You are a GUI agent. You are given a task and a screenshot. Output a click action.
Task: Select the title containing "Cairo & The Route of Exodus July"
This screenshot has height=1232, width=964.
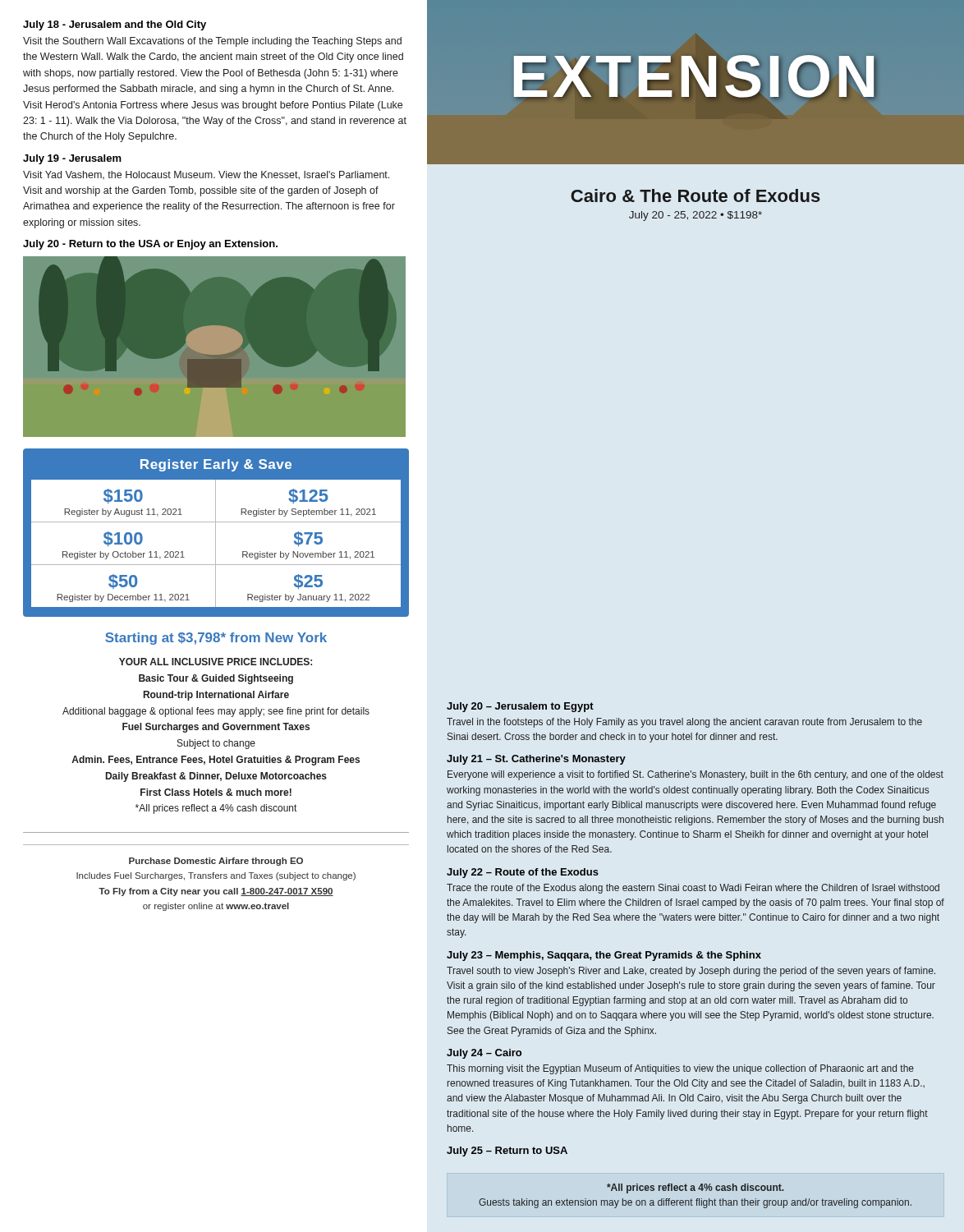pos(696,203)
